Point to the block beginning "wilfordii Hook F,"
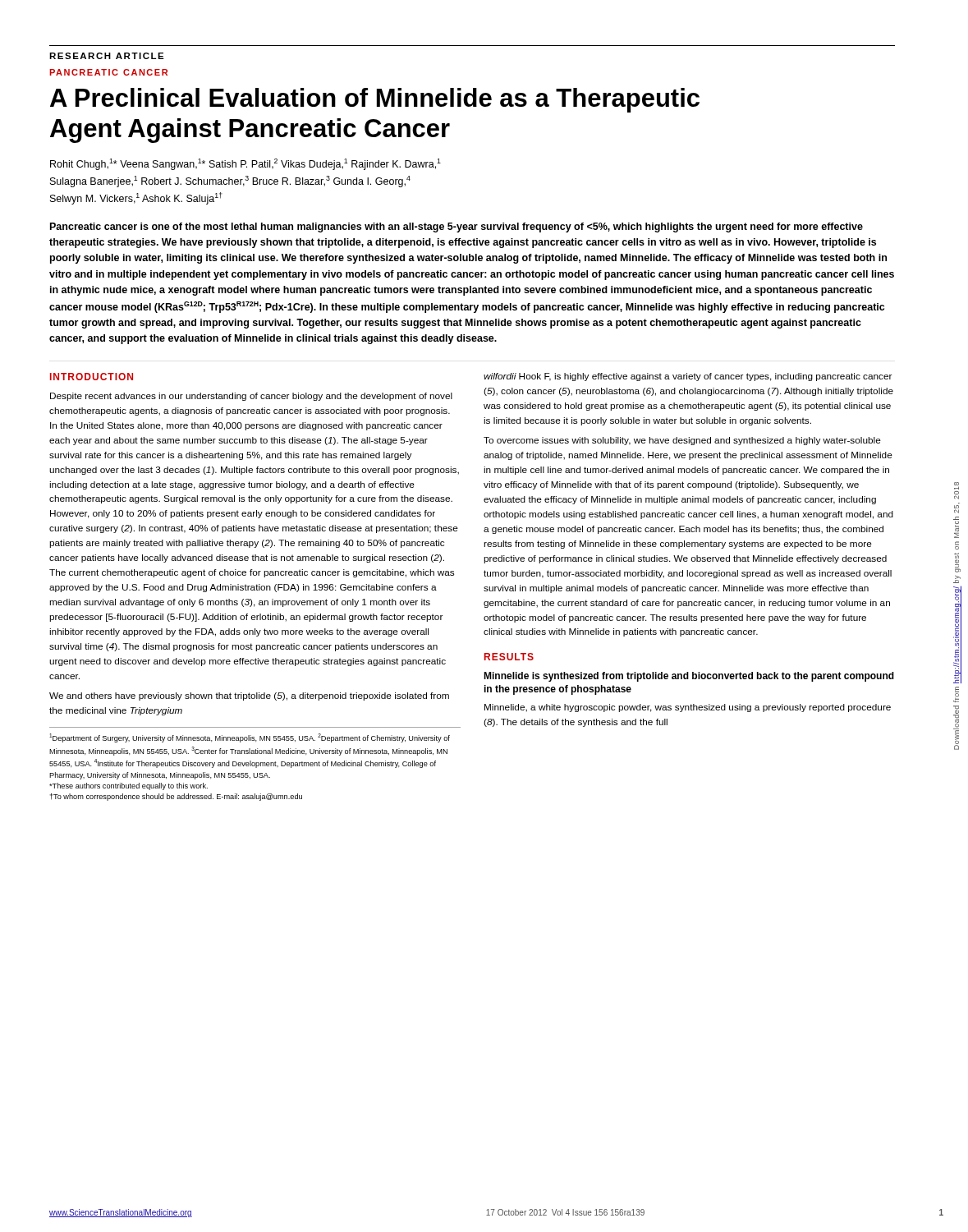The image size is (968, 1232). tap(689, 505)
